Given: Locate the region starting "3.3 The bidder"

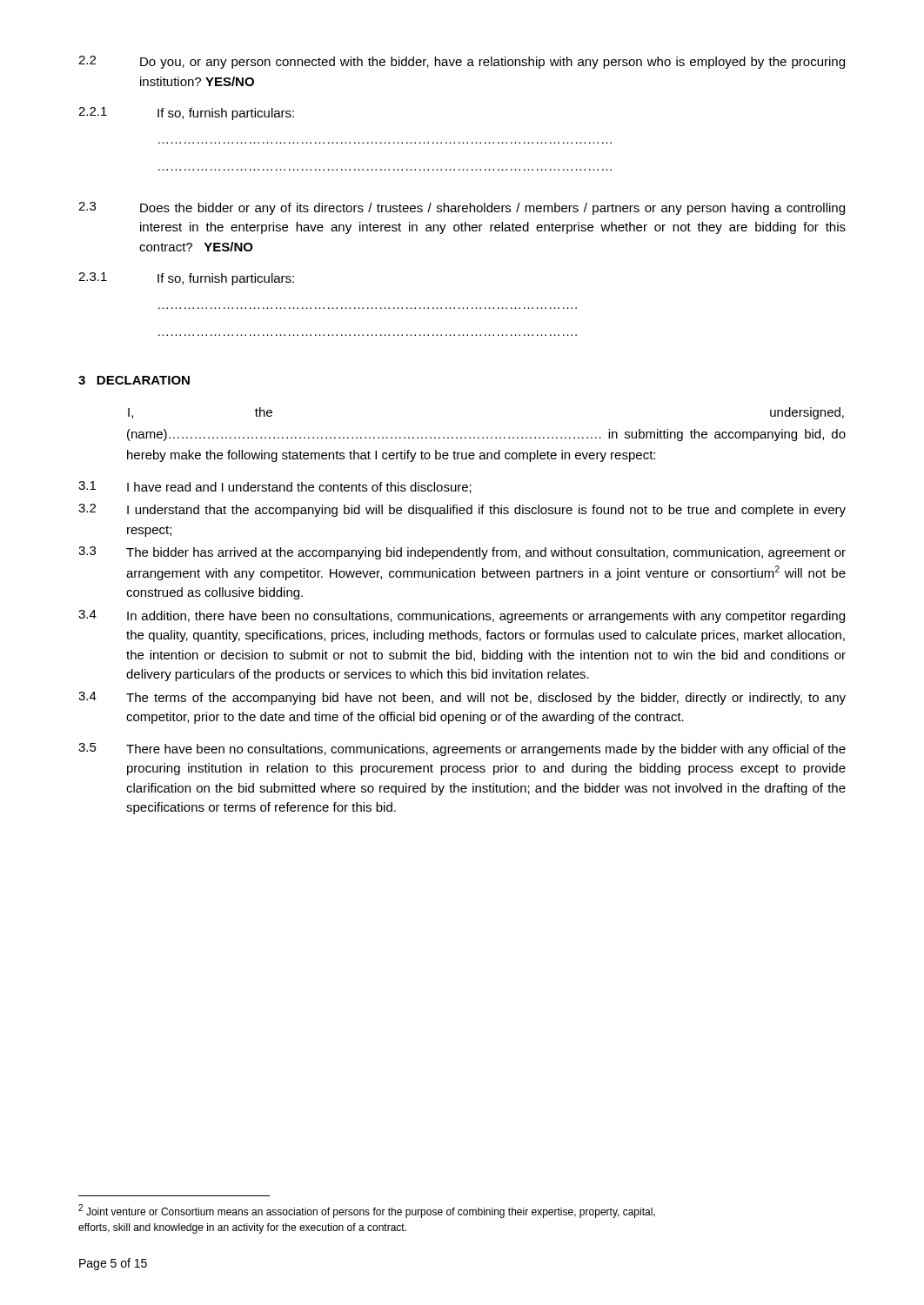Looking at the screenshot, I should tap(462, 573).
